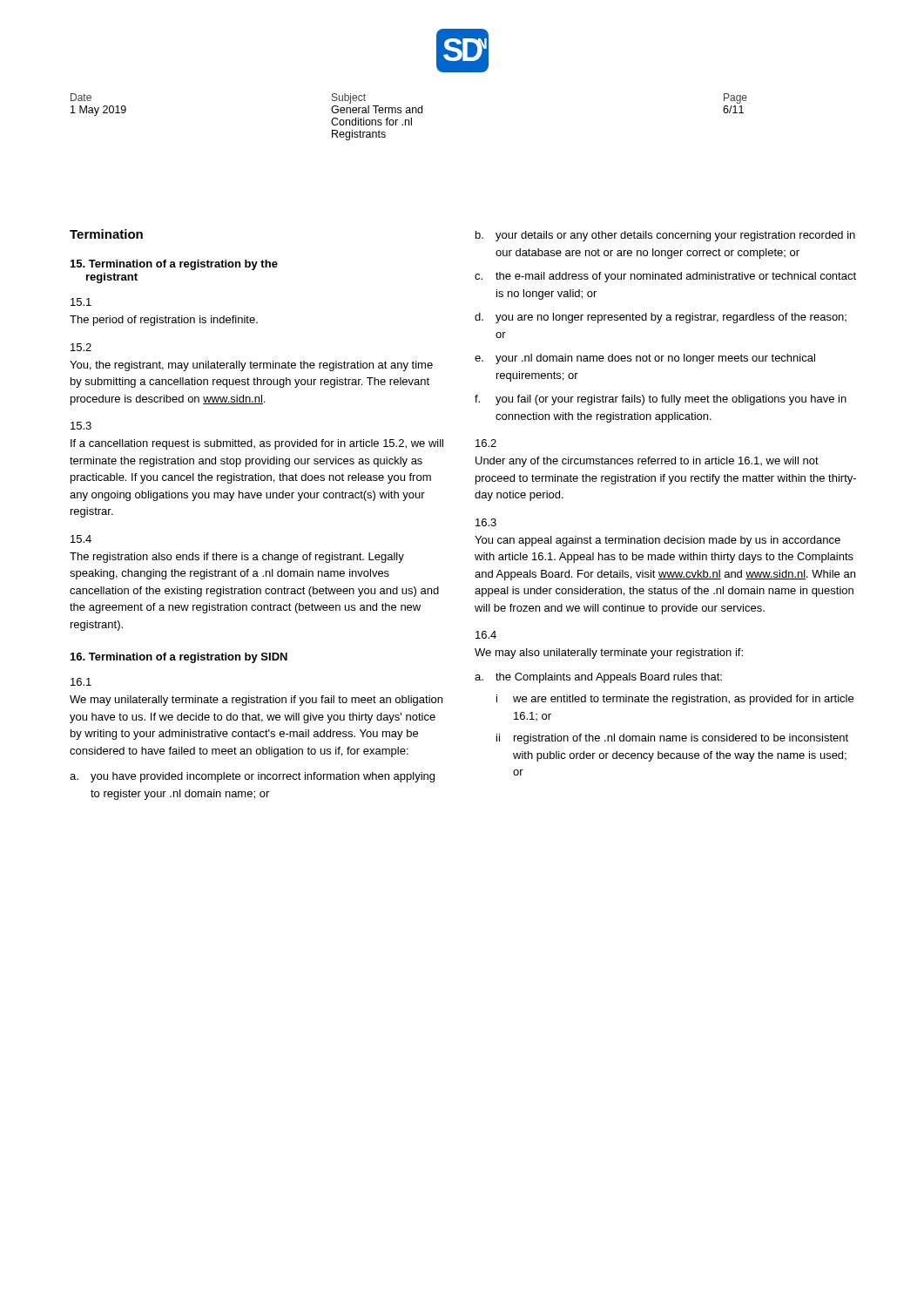Viewport: 924px width, 1307px height.
Task: Find "1 The period of registration is indefinite." on this page
Action: pos(257,312)
